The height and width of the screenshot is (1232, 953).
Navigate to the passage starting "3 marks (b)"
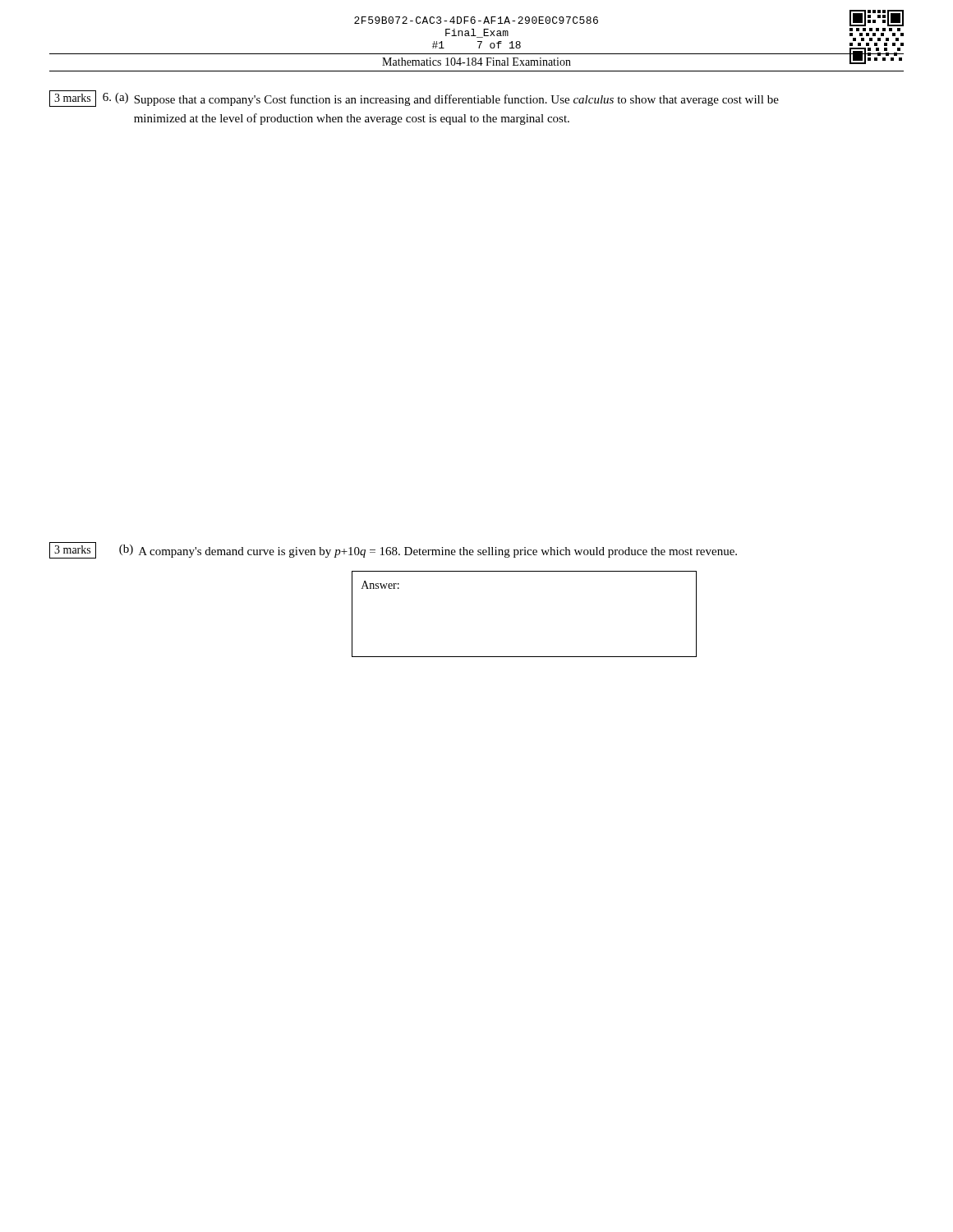pos(468,599)
